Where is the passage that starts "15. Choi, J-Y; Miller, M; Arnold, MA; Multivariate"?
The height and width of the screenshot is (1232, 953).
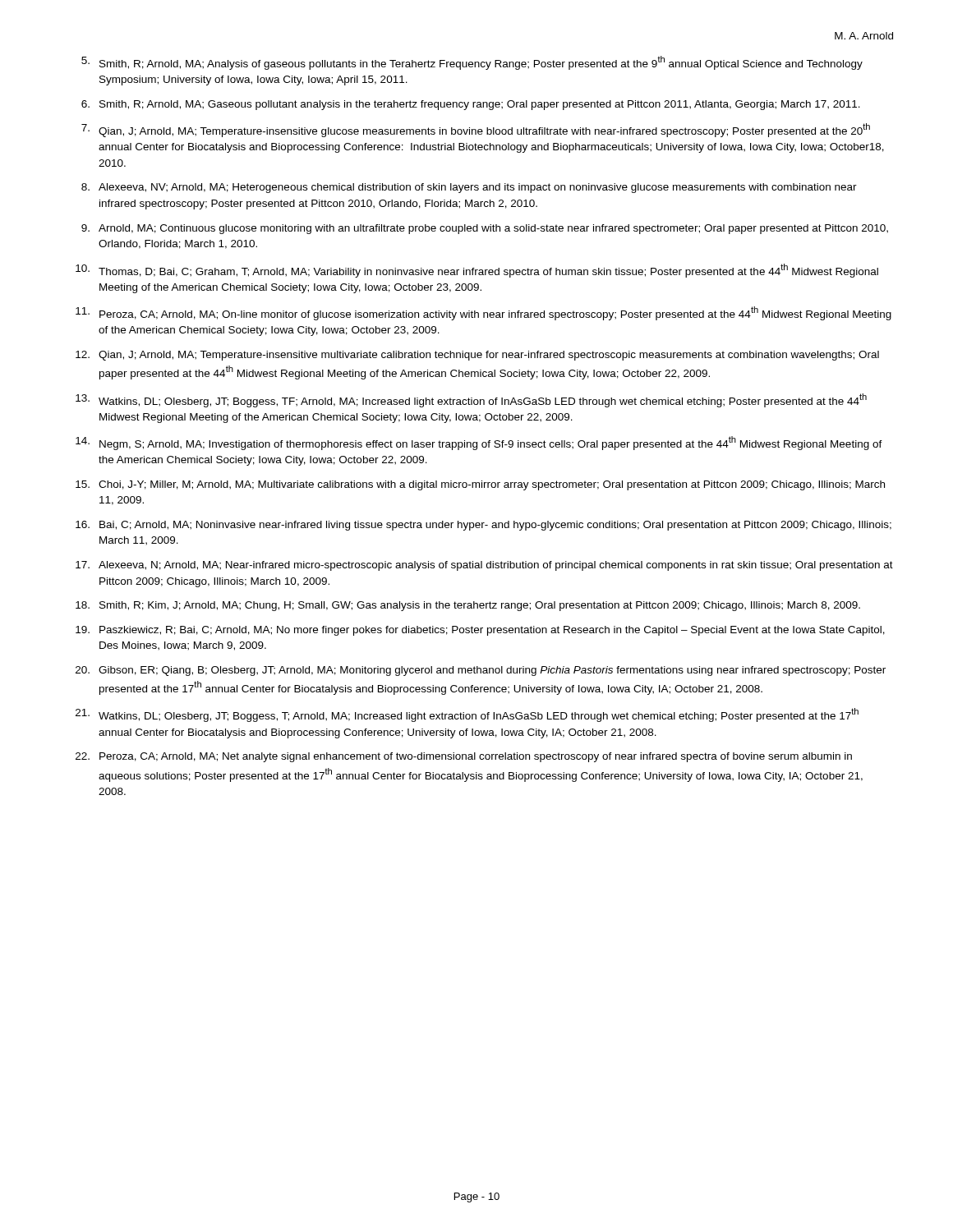tap(476, 492)
